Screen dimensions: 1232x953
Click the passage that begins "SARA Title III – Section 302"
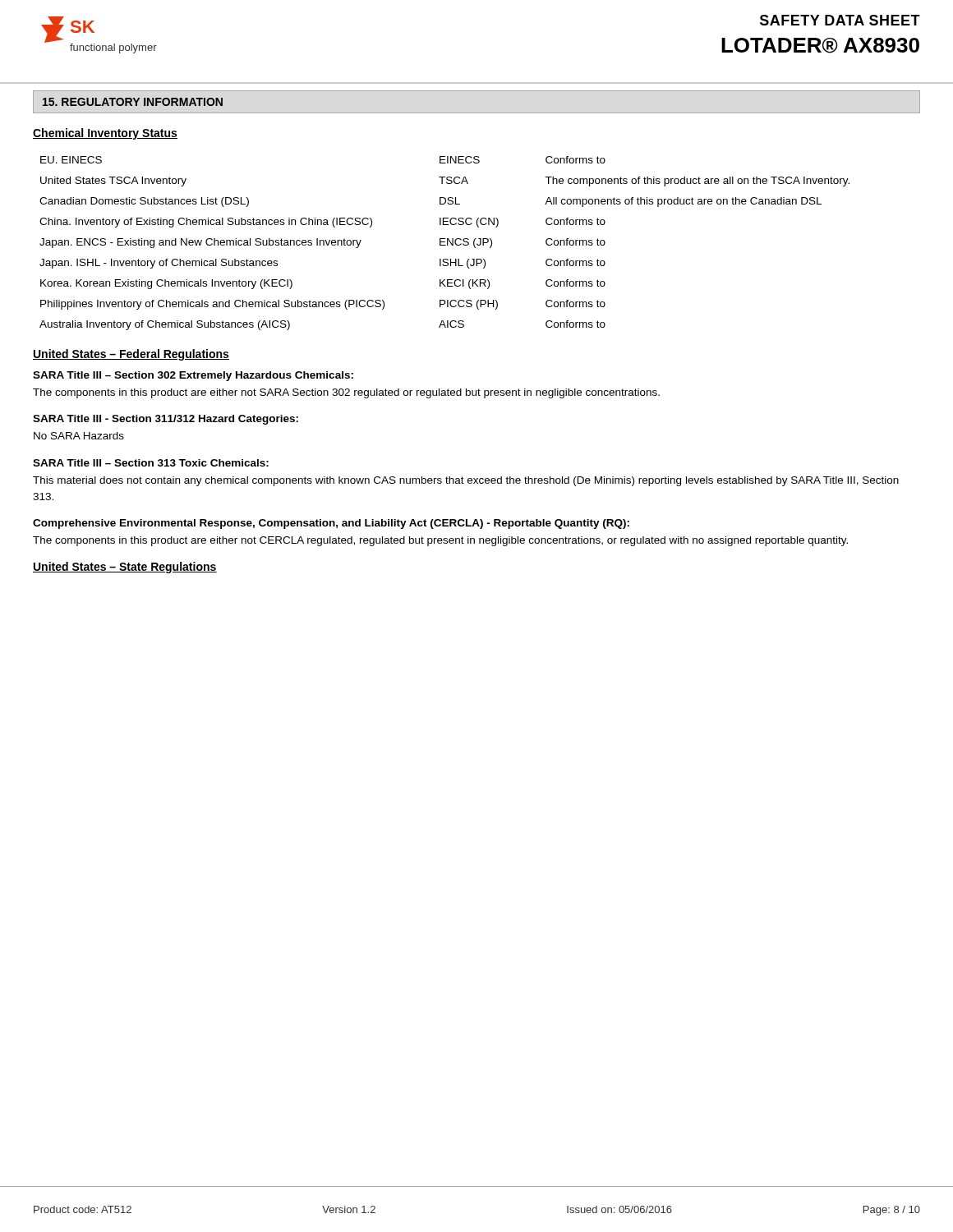(x=476, y=385)
